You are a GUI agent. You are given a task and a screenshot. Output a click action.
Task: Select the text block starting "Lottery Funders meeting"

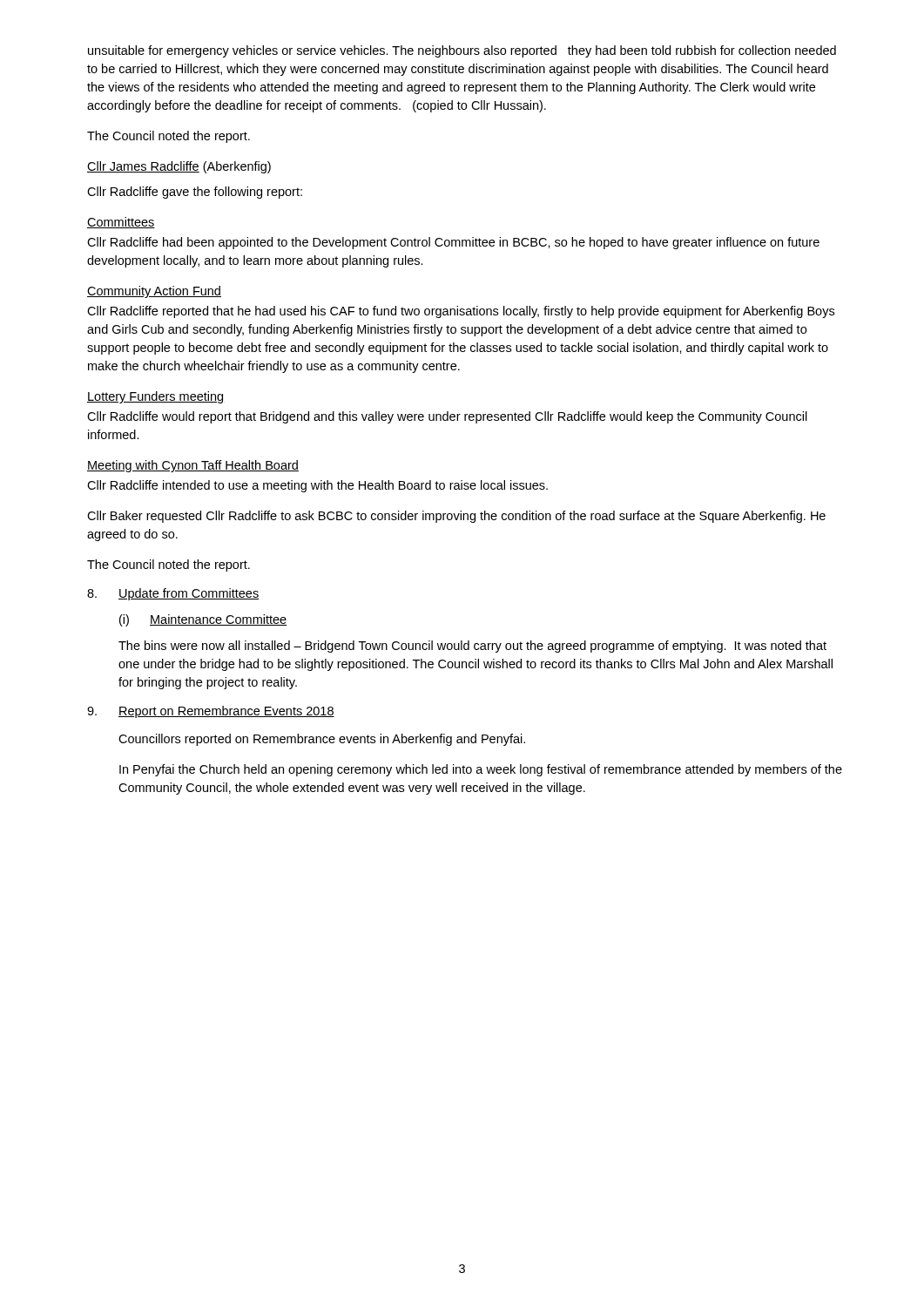click(x=156, y=397)
